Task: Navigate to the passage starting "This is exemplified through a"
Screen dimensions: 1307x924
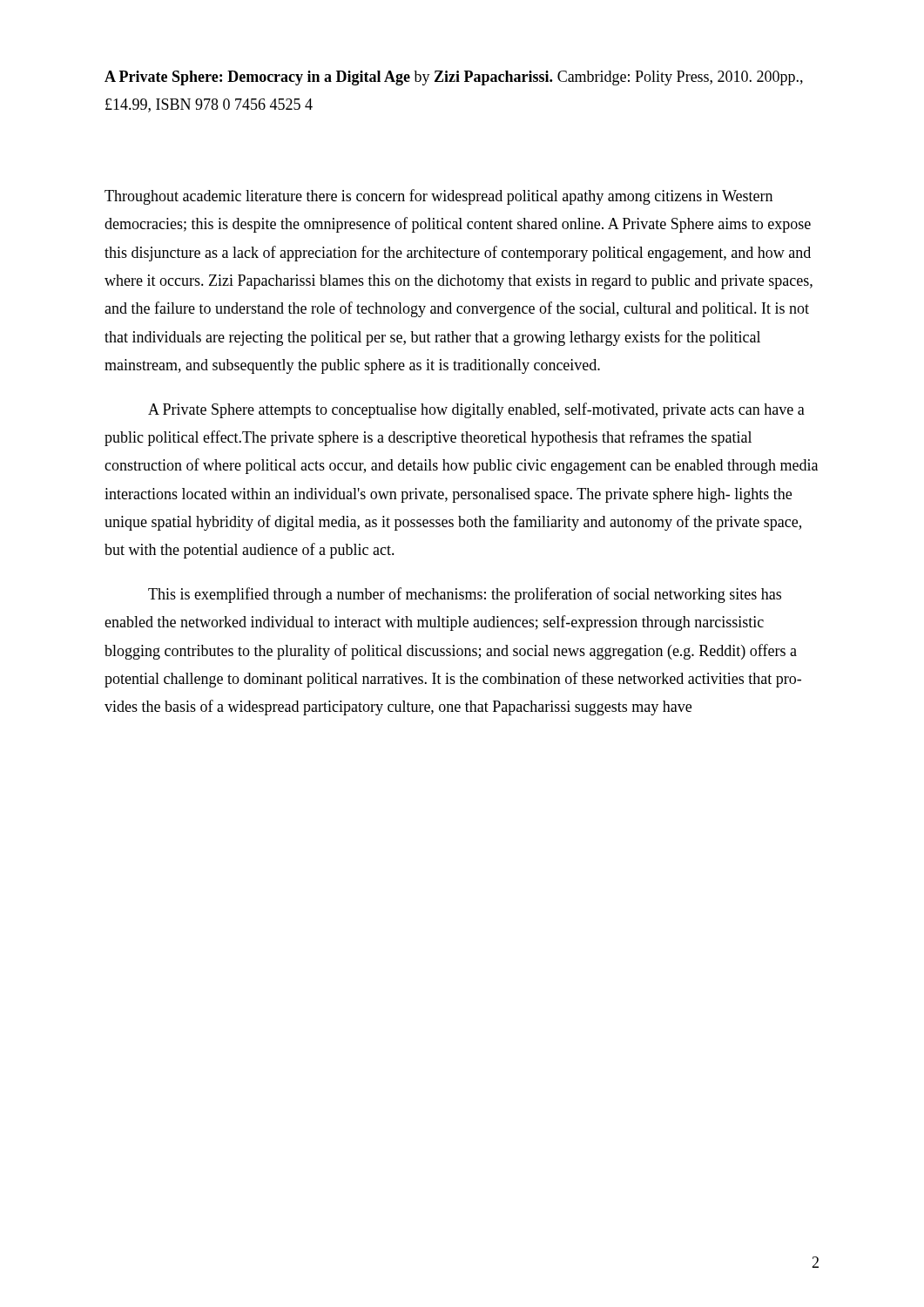Action: pyautogui.click(x=462, y=651)
